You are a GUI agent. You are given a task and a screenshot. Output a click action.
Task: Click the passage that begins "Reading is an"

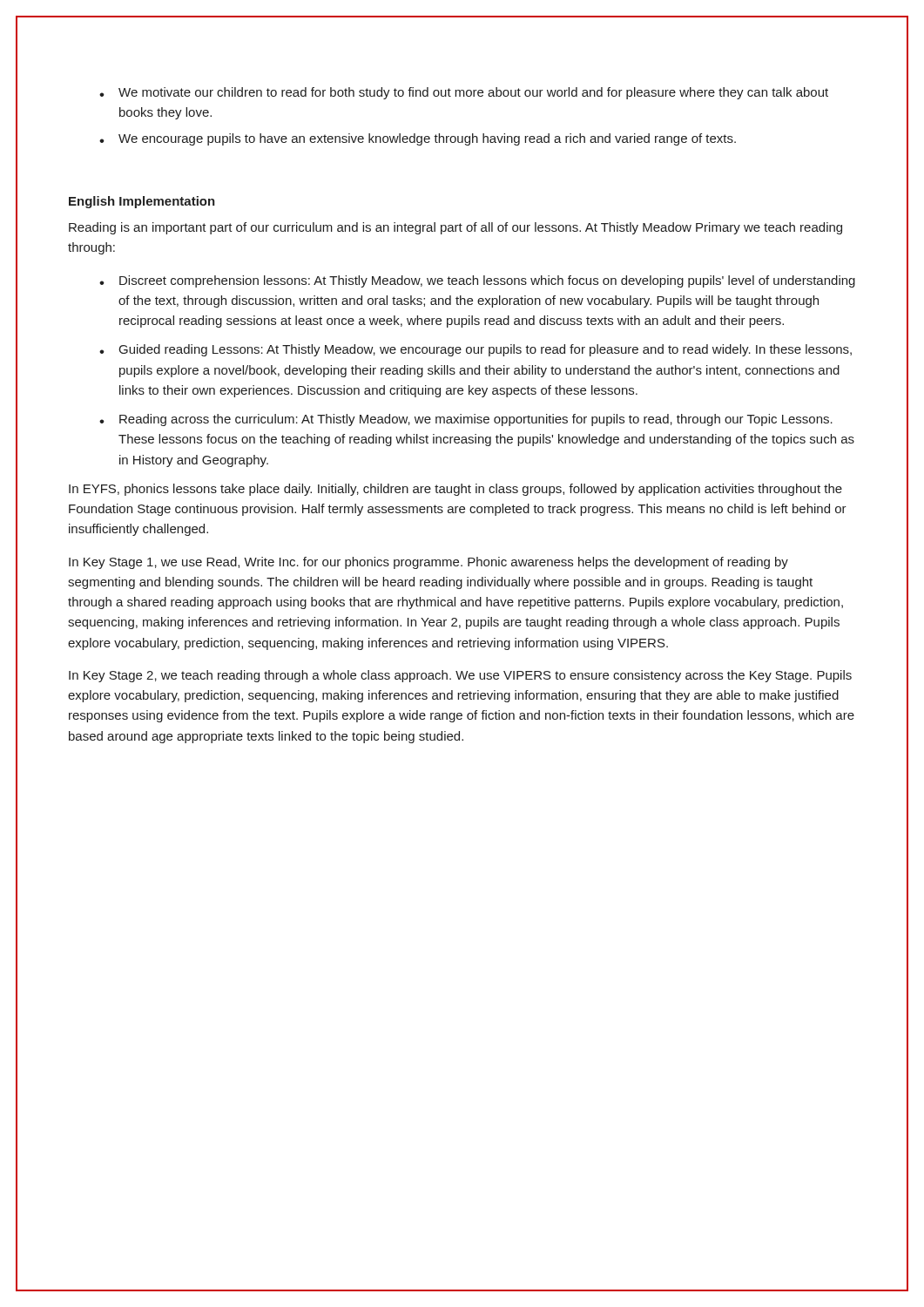pyautogui.click(x=456, y=237)
